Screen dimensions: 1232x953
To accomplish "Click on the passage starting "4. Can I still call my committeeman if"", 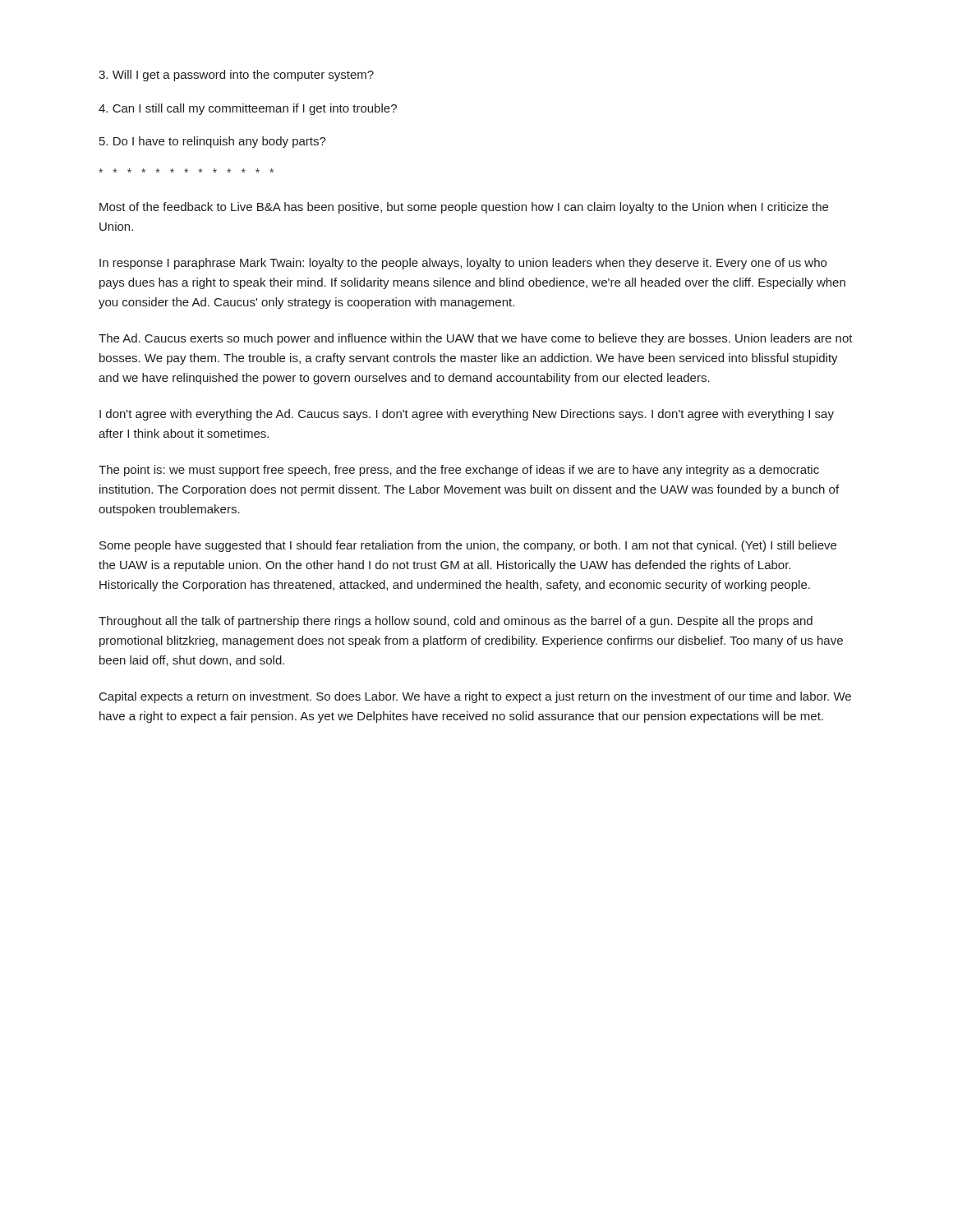I will (248, 108).
